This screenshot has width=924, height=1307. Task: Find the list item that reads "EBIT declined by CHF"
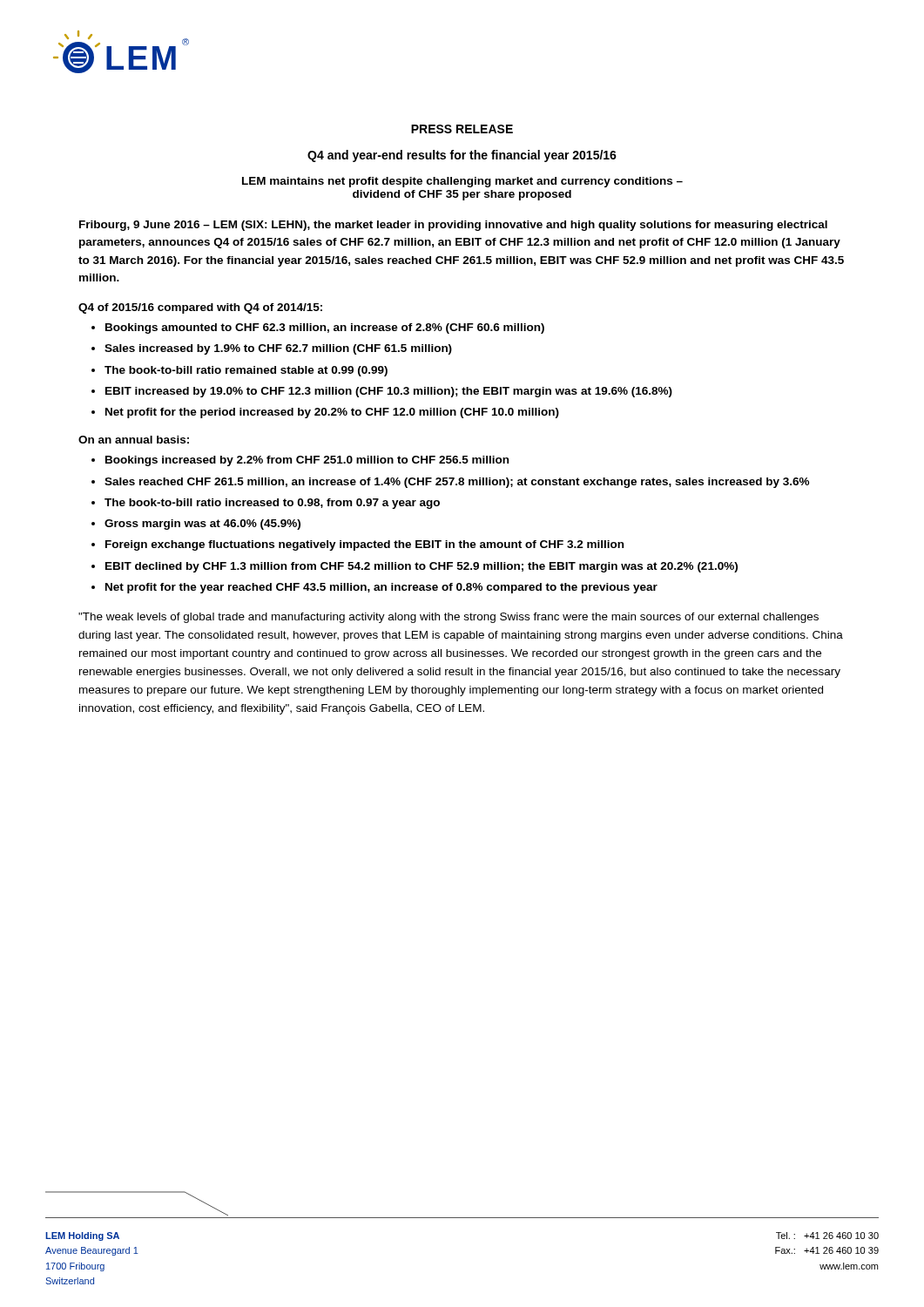421,566
